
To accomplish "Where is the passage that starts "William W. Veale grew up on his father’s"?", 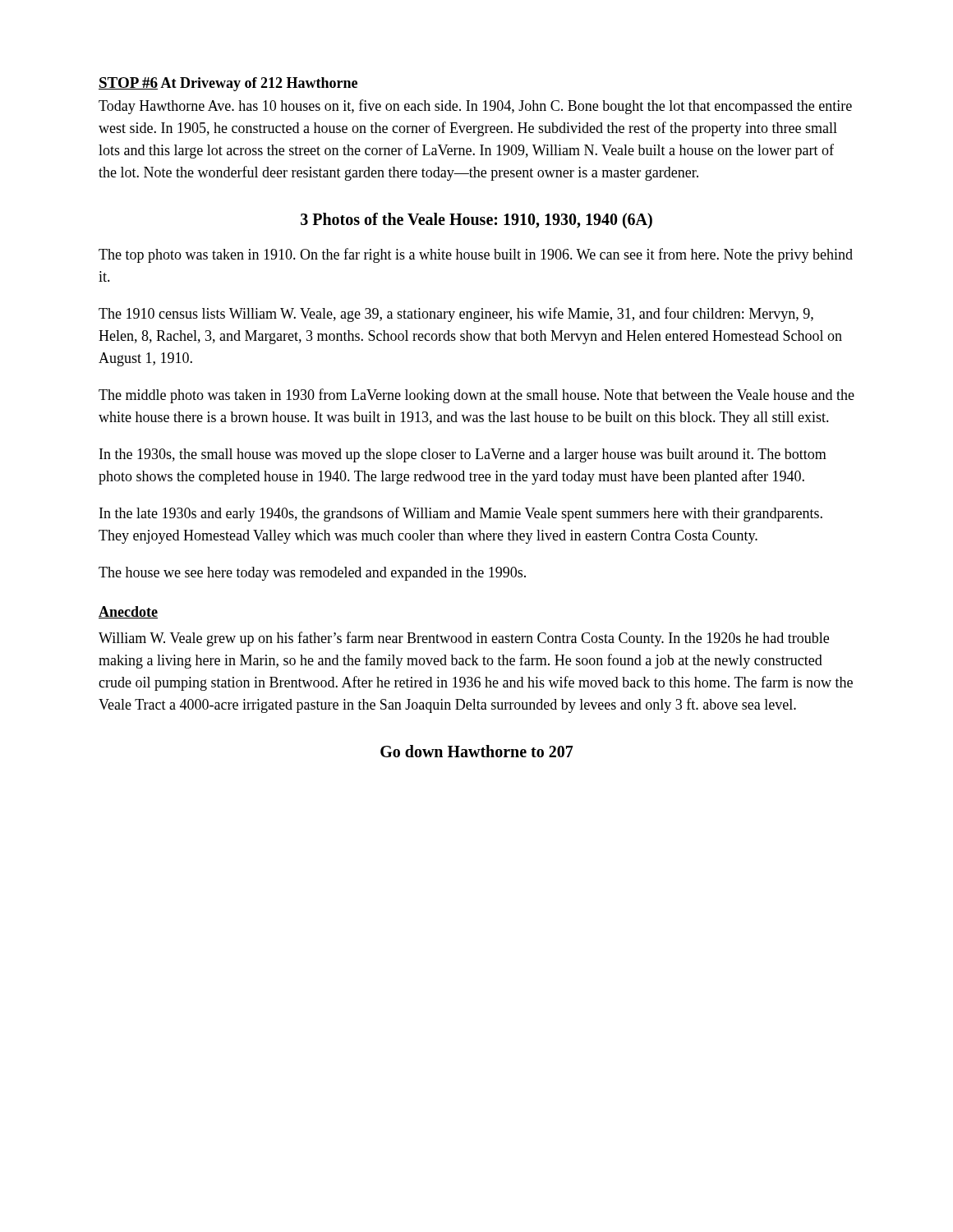I will click(x=476, y=671).
